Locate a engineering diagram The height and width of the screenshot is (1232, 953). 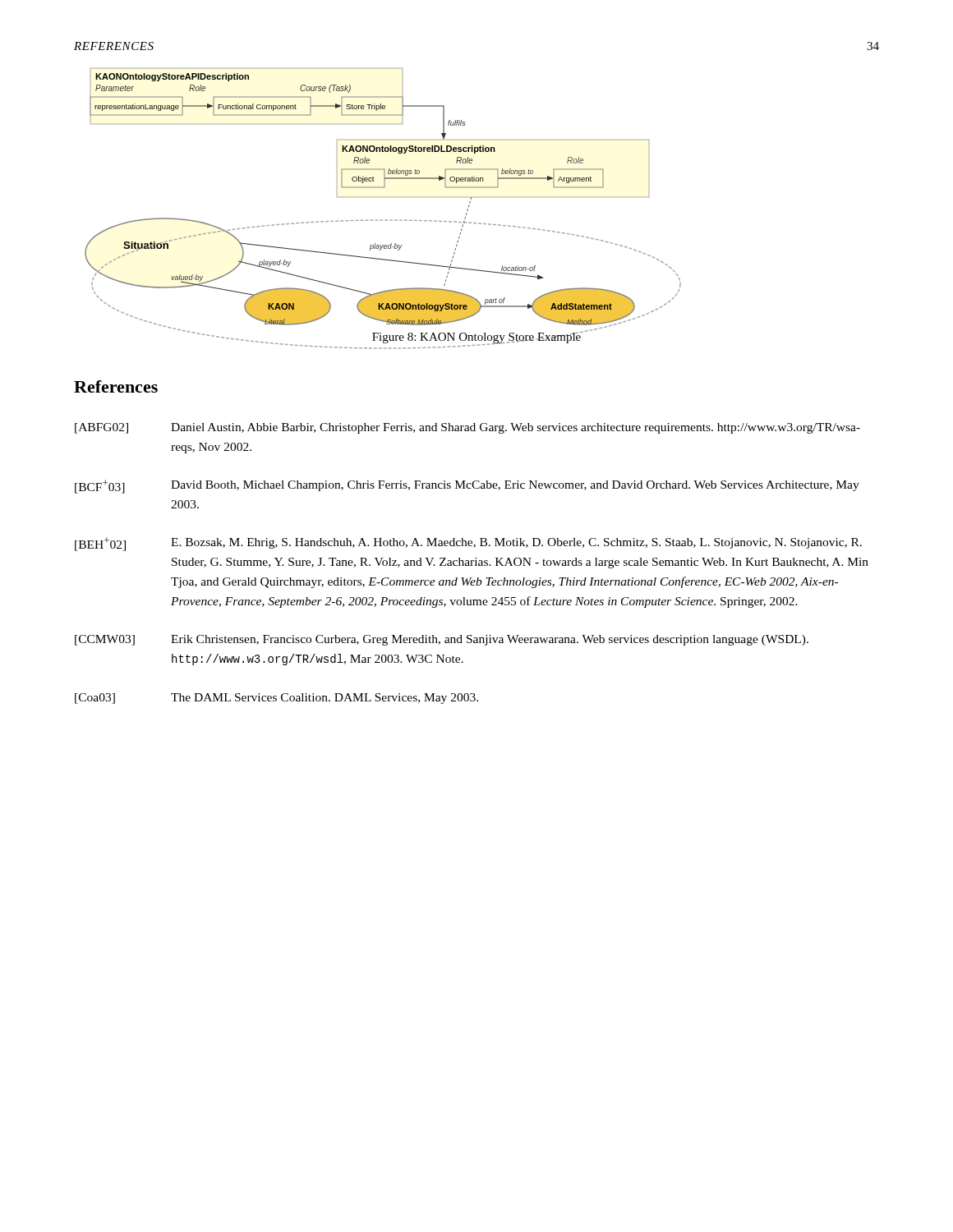[x=476, y=195]
